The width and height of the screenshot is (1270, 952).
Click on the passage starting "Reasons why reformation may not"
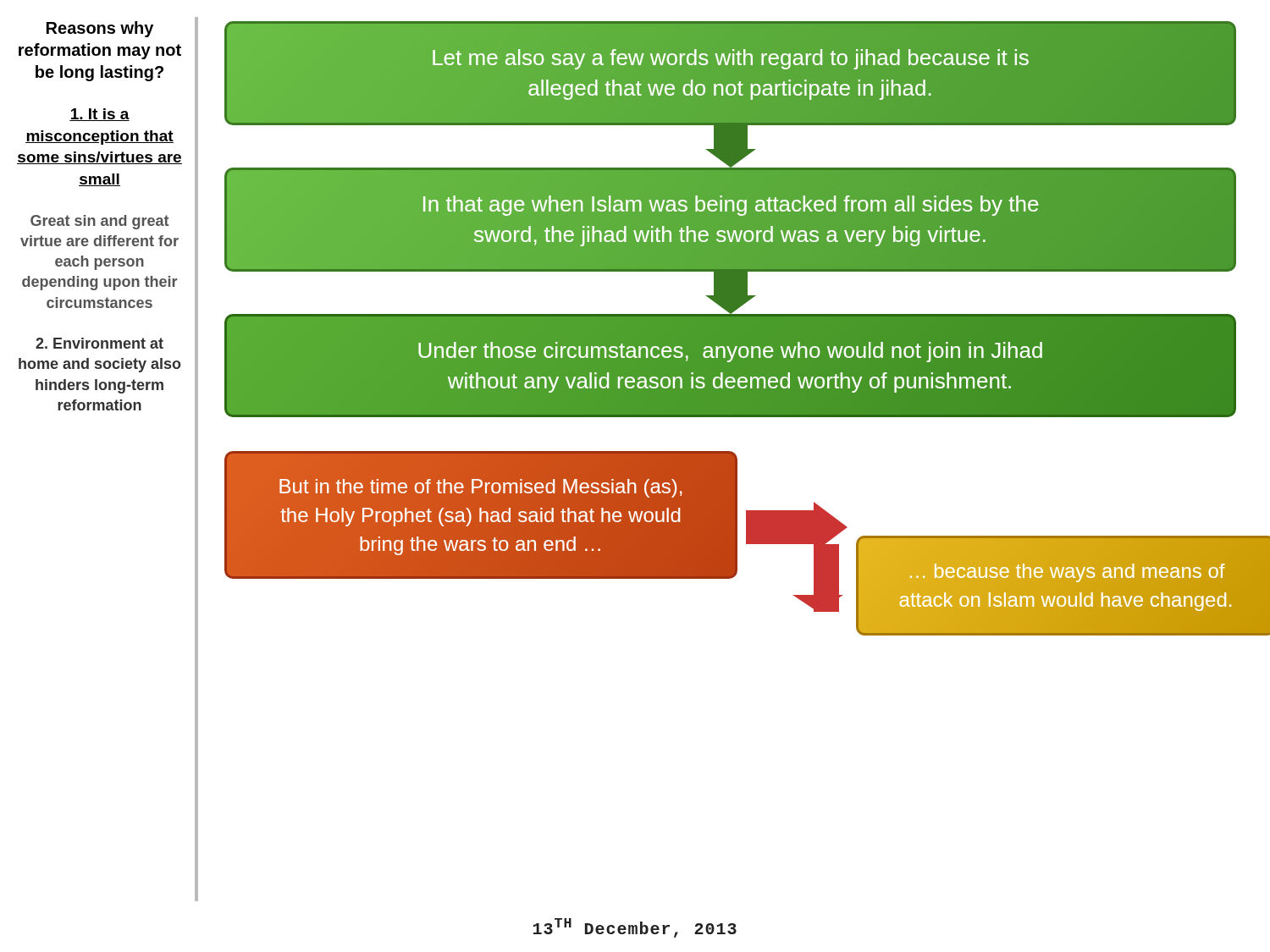click(x=99, y=216)
